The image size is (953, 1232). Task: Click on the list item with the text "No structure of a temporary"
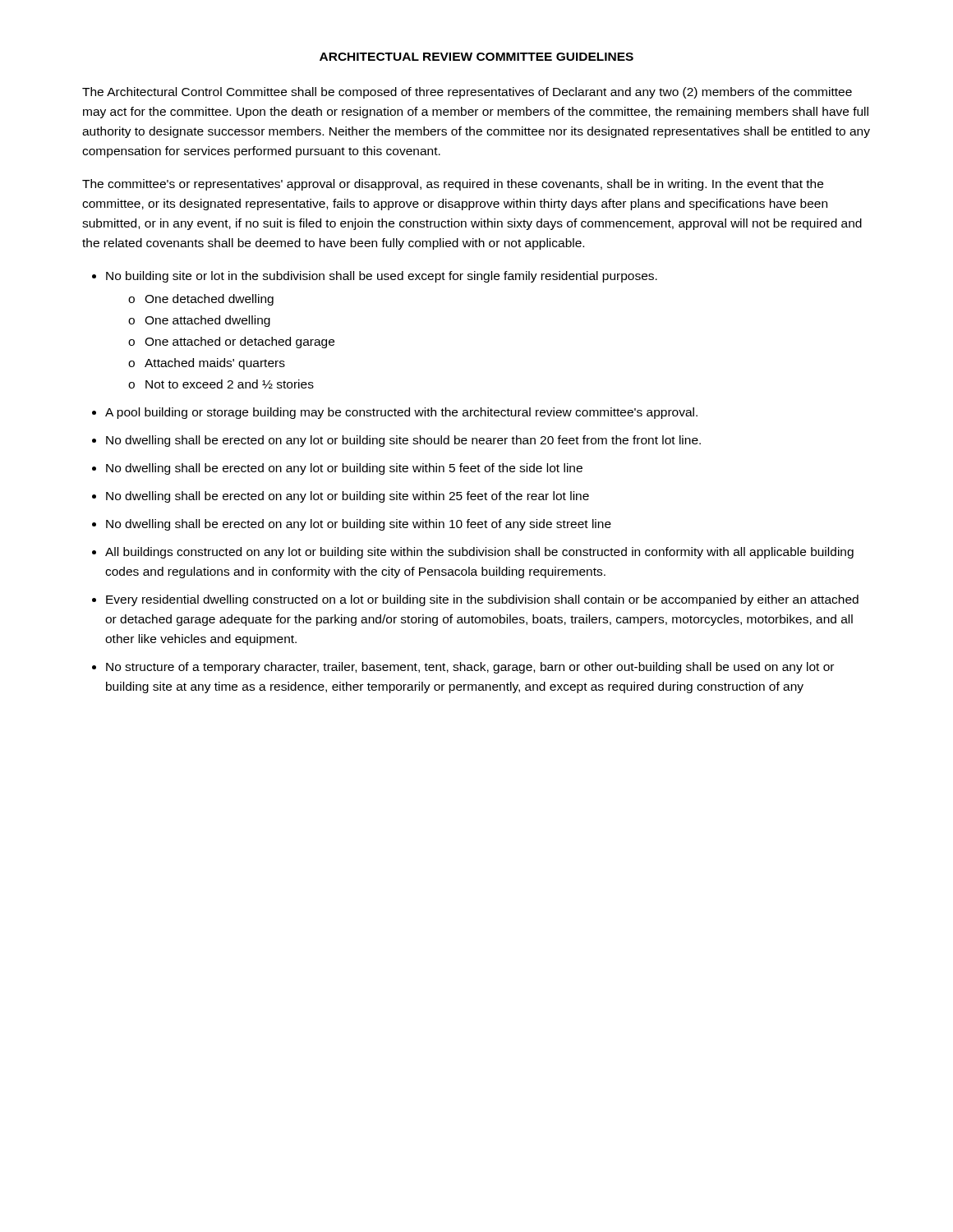(x=470, y=677)
